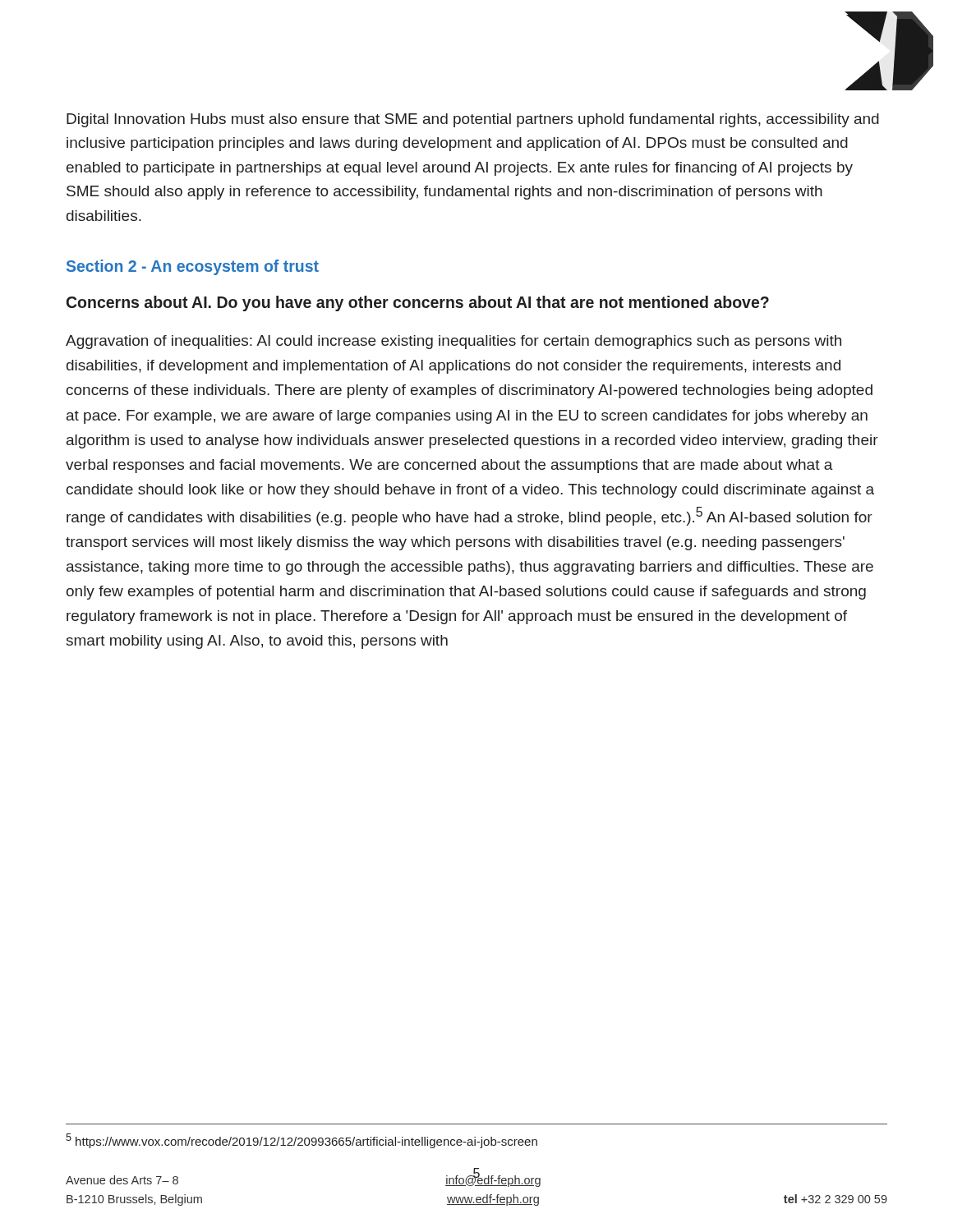Click on the footnote that says "5 https://www.vox.com/recode/2019/12/12/20993665/artificial-intelligence-ai-job-screen"
953x1232 pixels.
476,1140
